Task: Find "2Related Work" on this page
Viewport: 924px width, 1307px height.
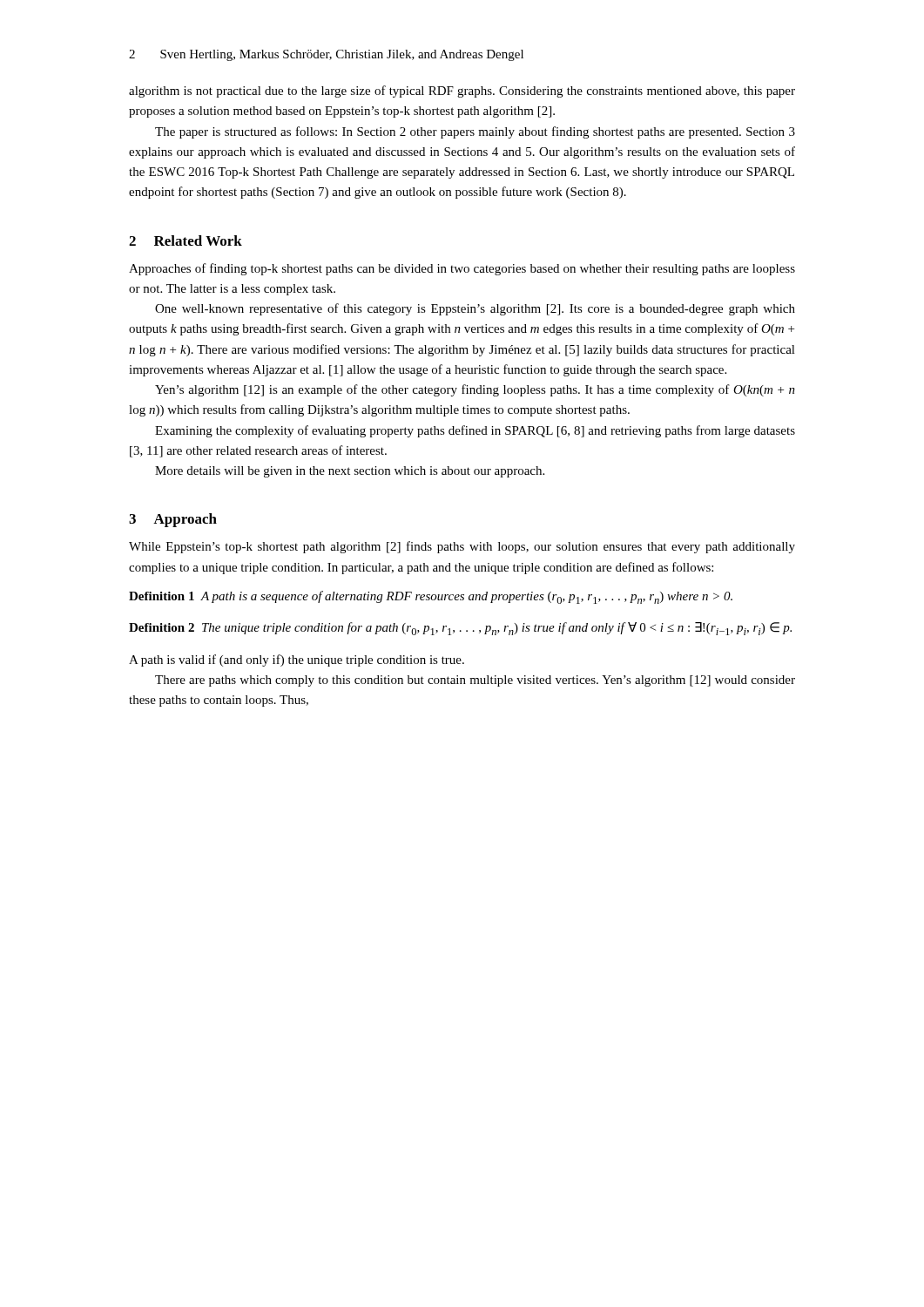Action: tap(185, 240)
